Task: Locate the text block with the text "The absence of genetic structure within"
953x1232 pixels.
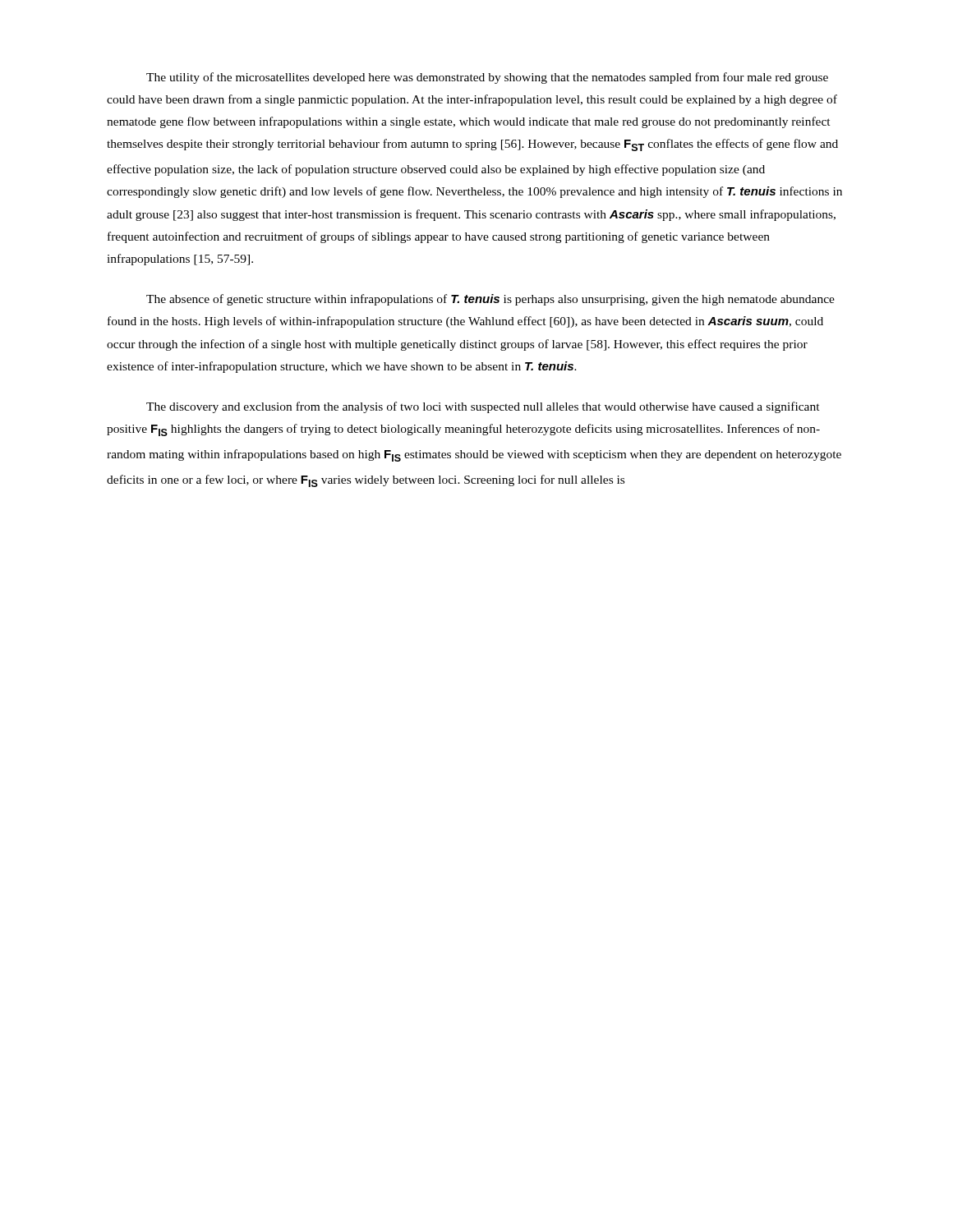Action: (476, 332)
